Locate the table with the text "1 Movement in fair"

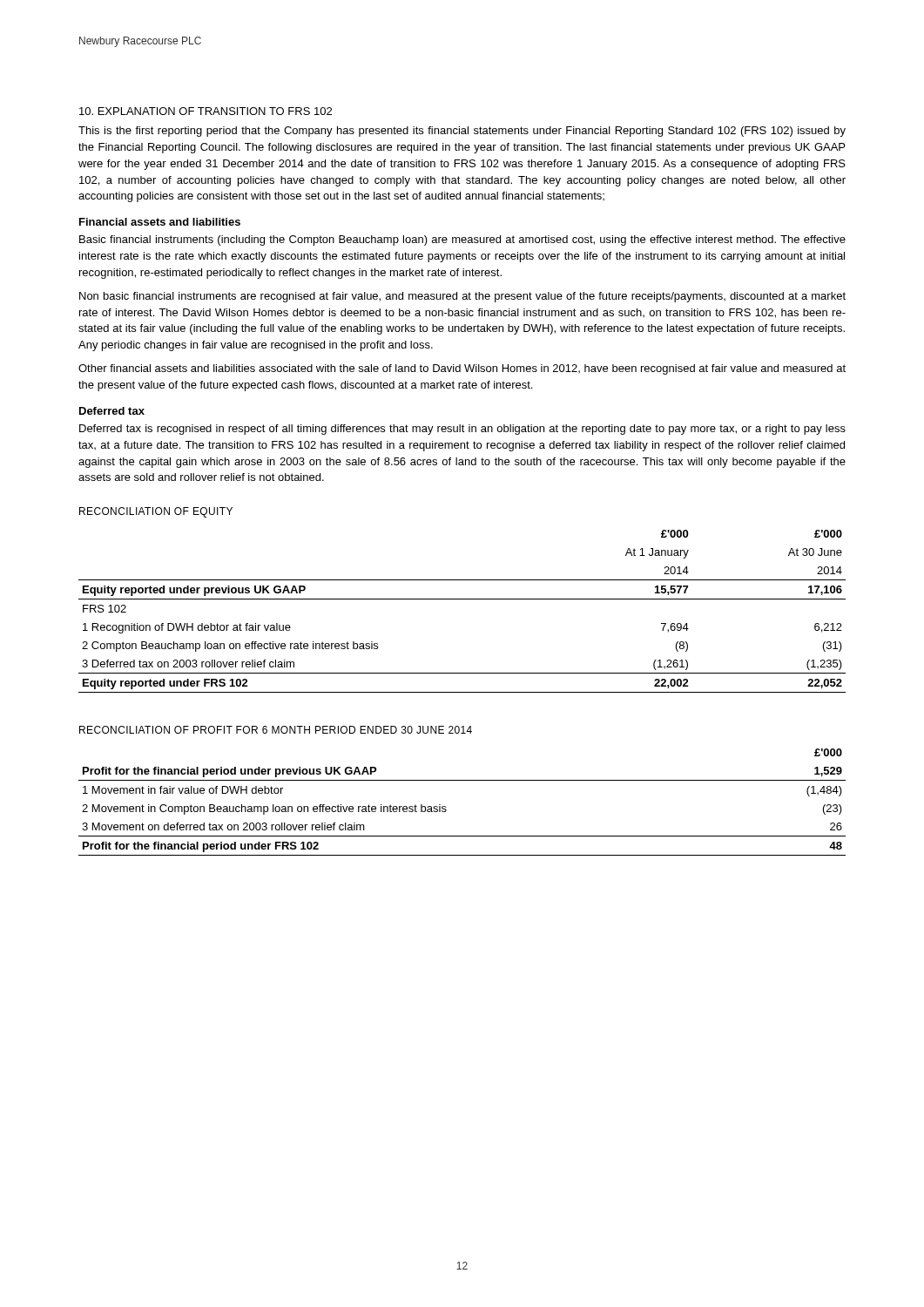pyautogui.click(x=462, y=800)
